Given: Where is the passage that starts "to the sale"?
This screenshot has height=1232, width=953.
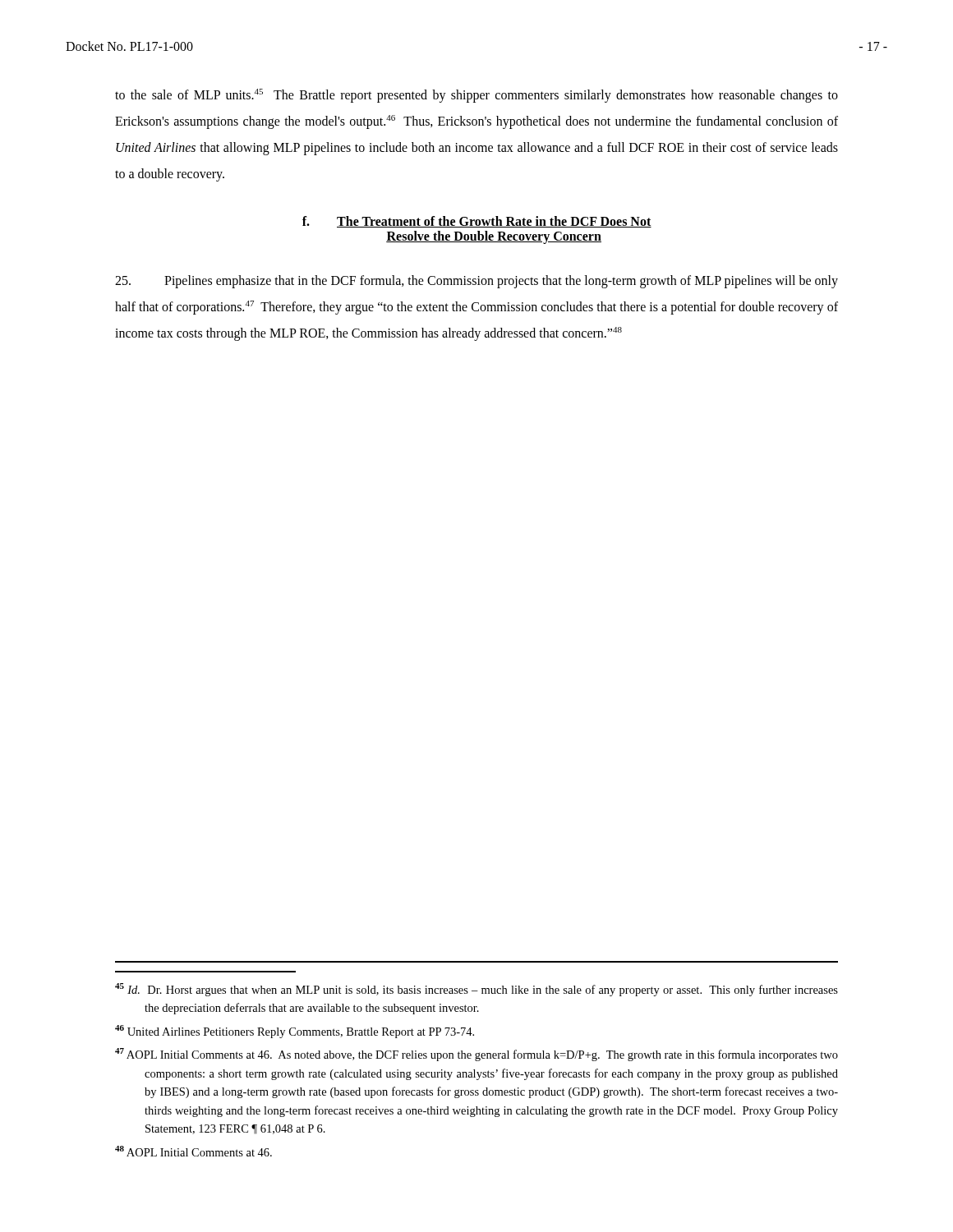Looking at the screenshot, I should [x=476, y=133].
